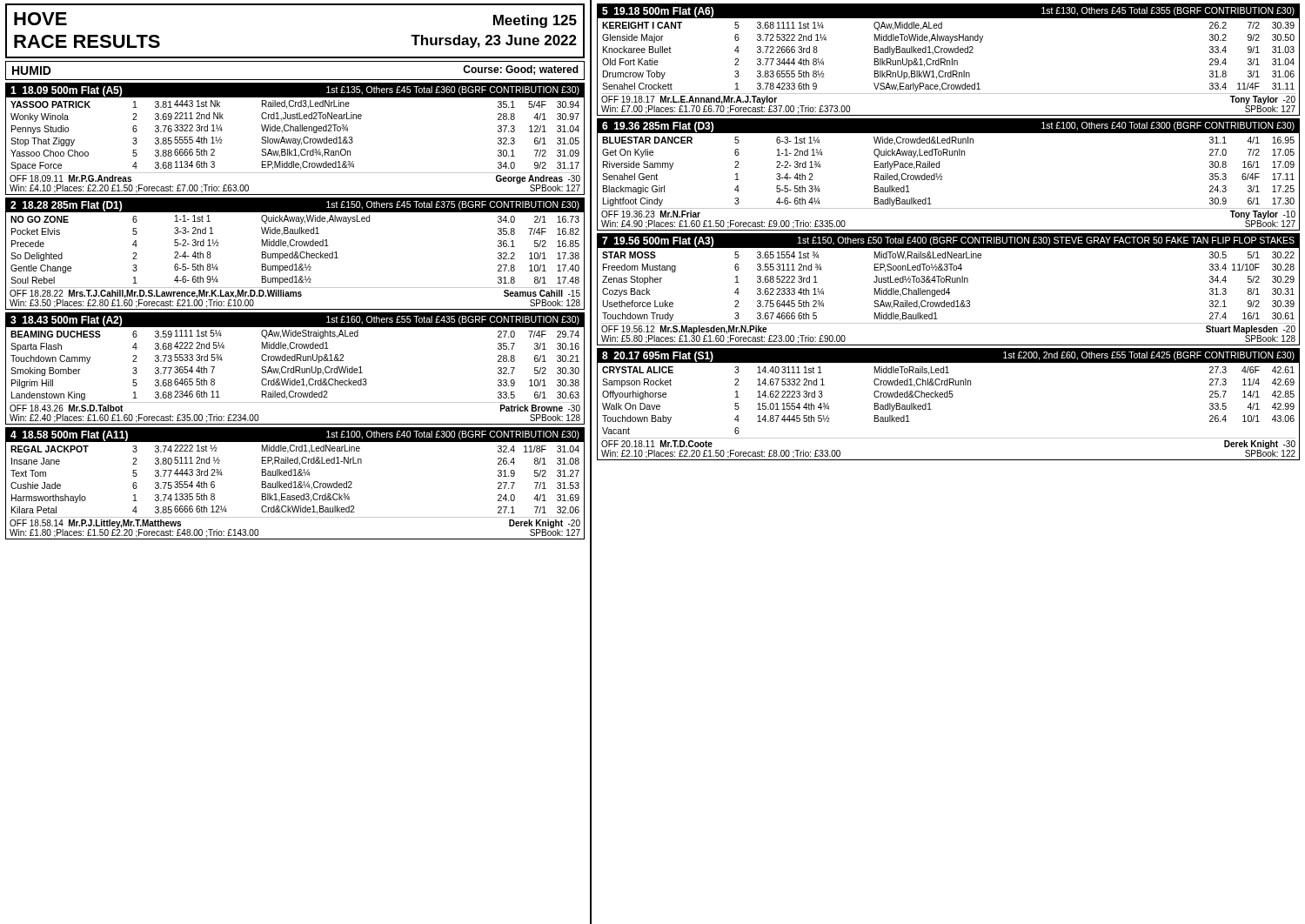Click on the table containing "Senahel Crockett"

[x=948, y=60]
